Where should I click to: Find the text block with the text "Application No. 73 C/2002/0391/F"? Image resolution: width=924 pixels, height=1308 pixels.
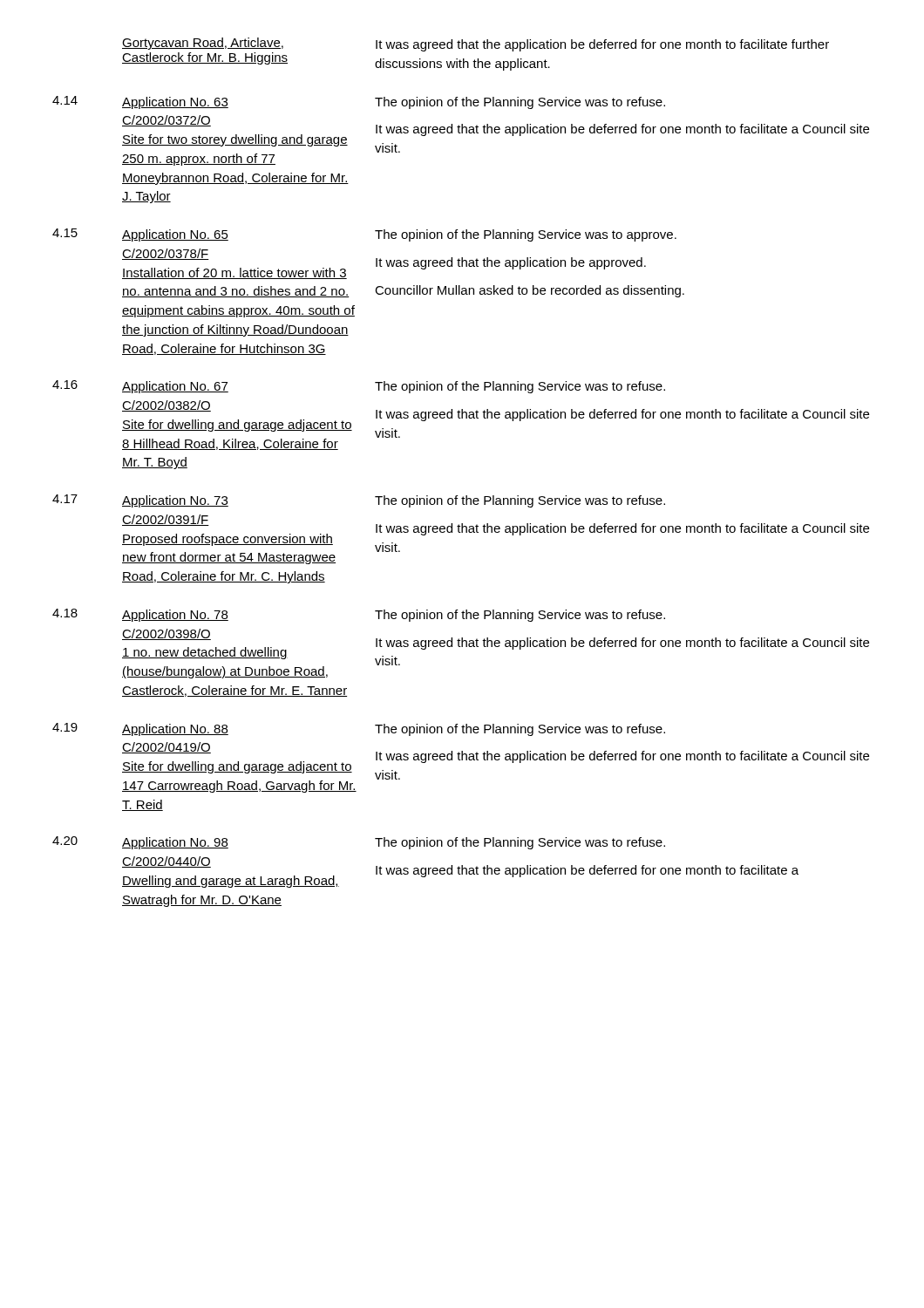coord(229,538)
